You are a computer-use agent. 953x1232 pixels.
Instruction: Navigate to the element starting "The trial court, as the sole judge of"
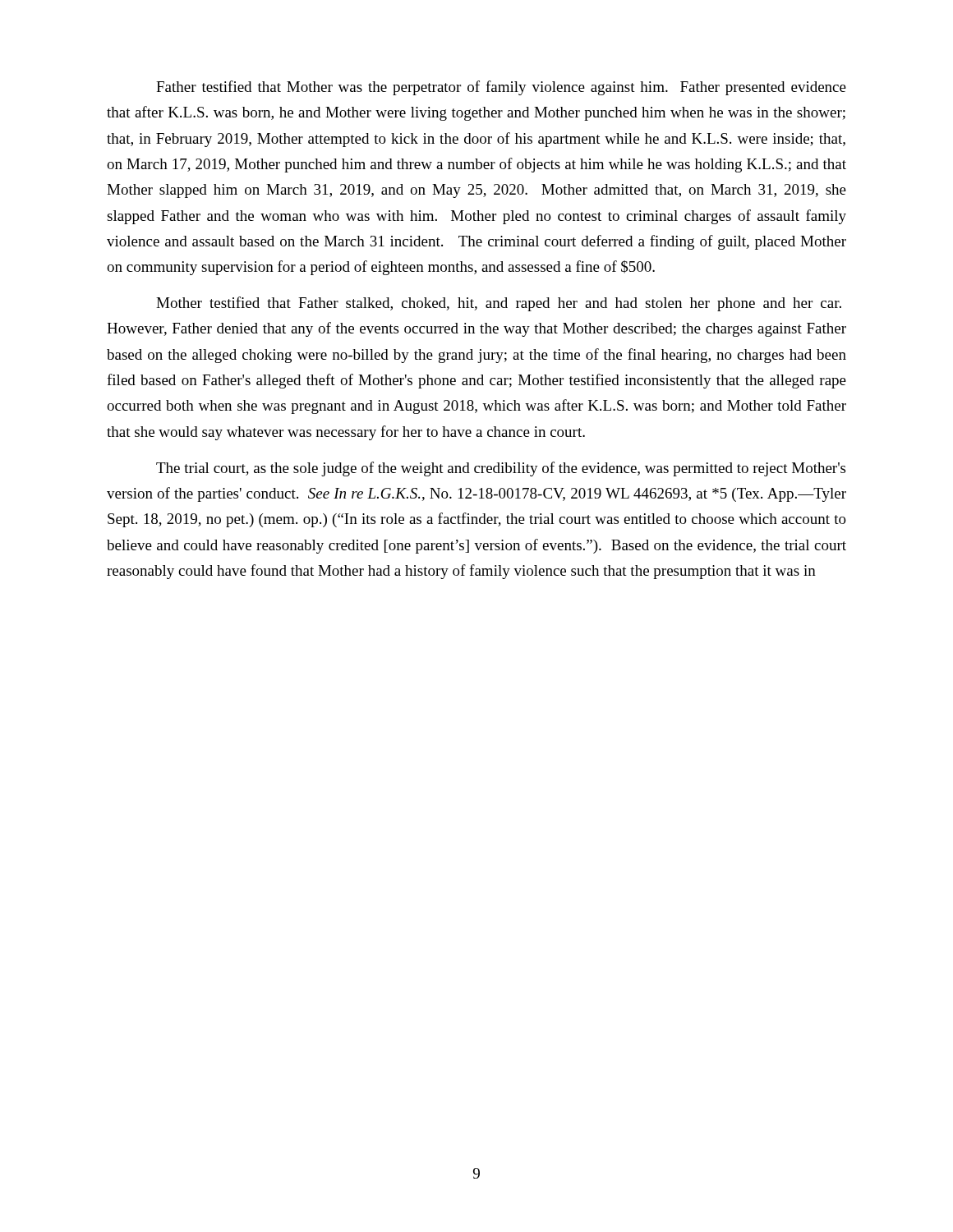(476, 519)
